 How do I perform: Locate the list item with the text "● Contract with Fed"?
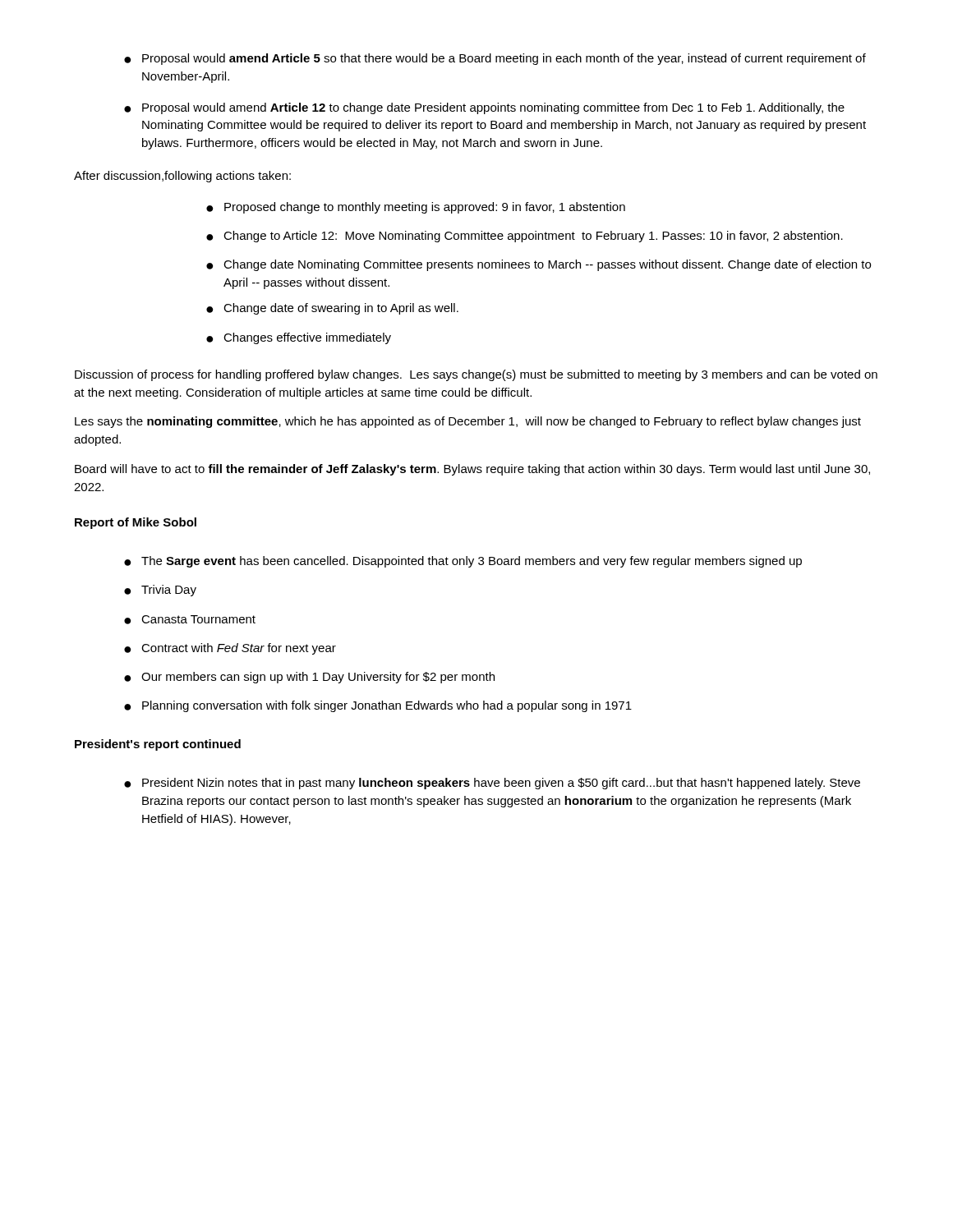tap(230, 649)
